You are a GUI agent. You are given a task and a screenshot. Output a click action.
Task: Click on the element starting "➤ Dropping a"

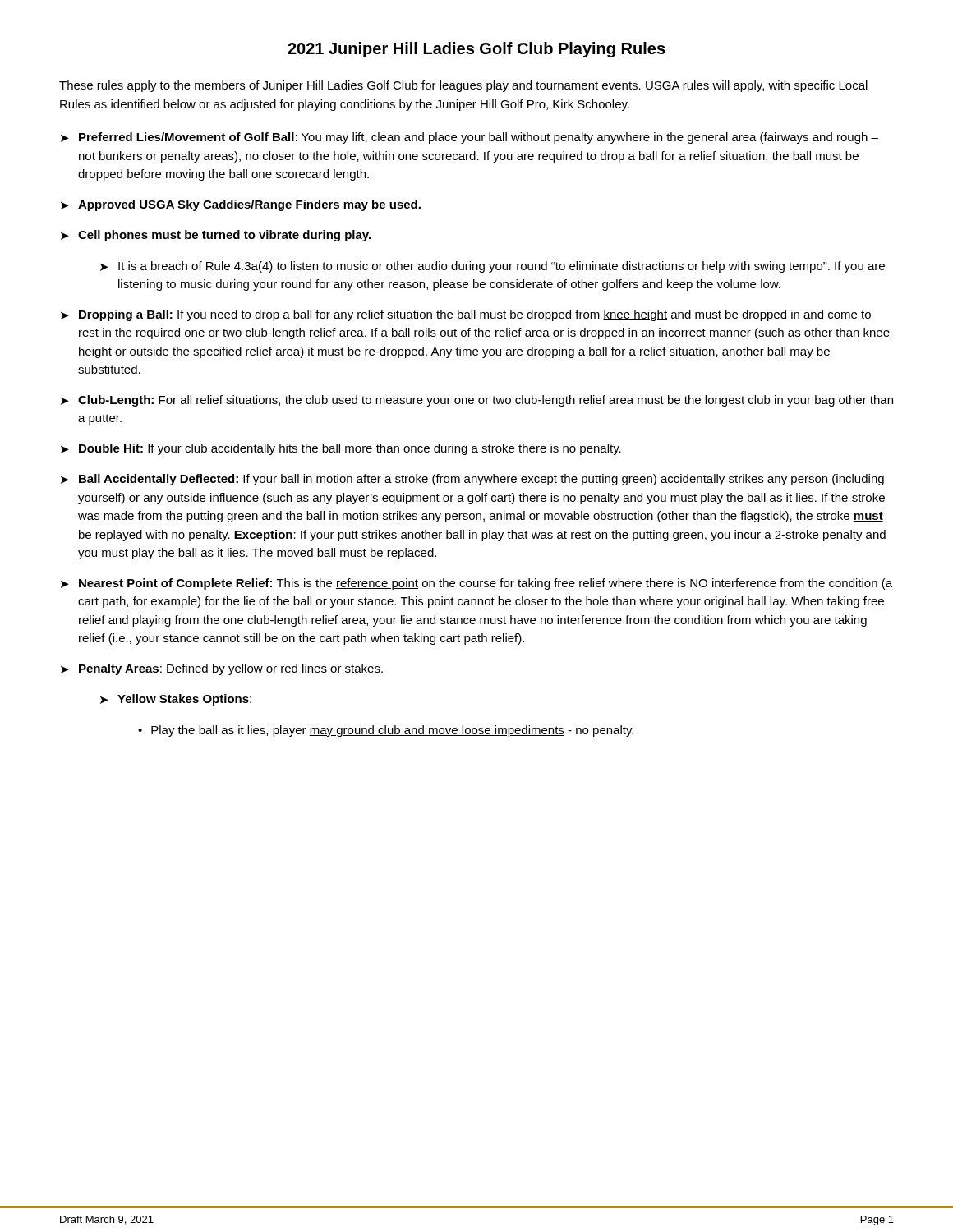tap(476, 342)
